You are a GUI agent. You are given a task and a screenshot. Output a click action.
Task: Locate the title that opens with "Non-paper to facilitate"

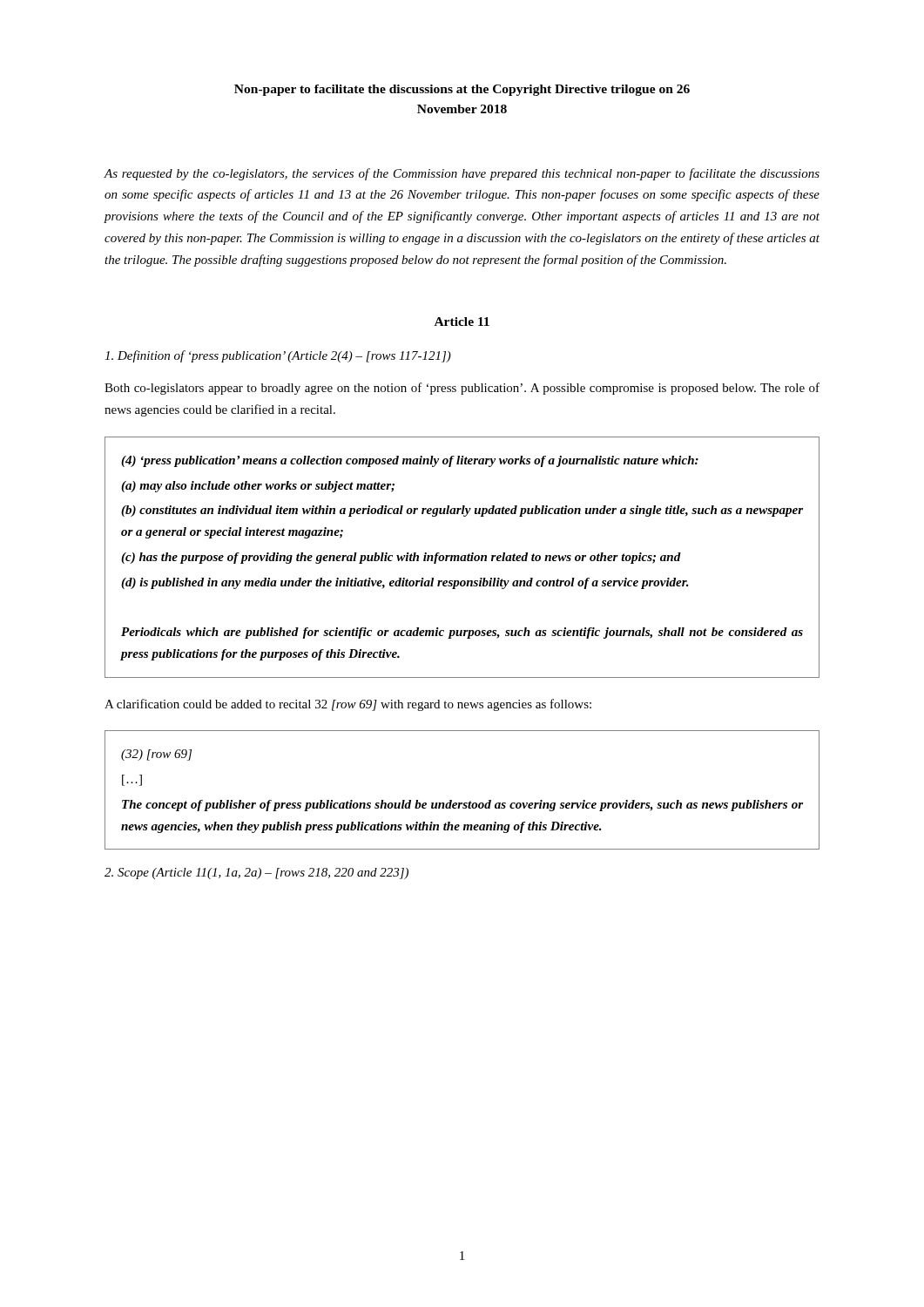tap(462, 99)
